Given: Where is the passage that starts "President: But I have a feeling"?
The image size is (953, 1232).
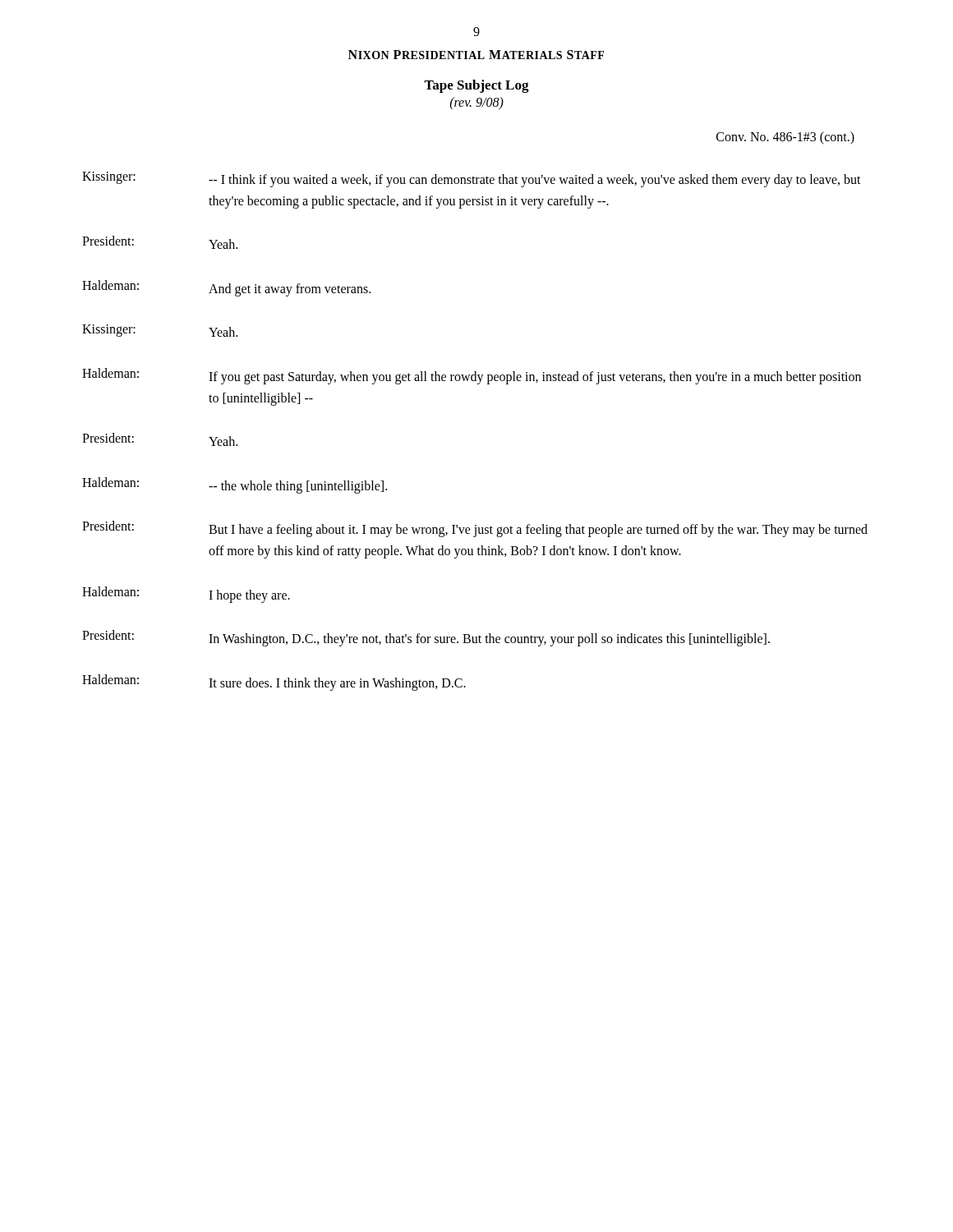Looking at the screenshot, I should pyautogui.click(x=476, y=540).
